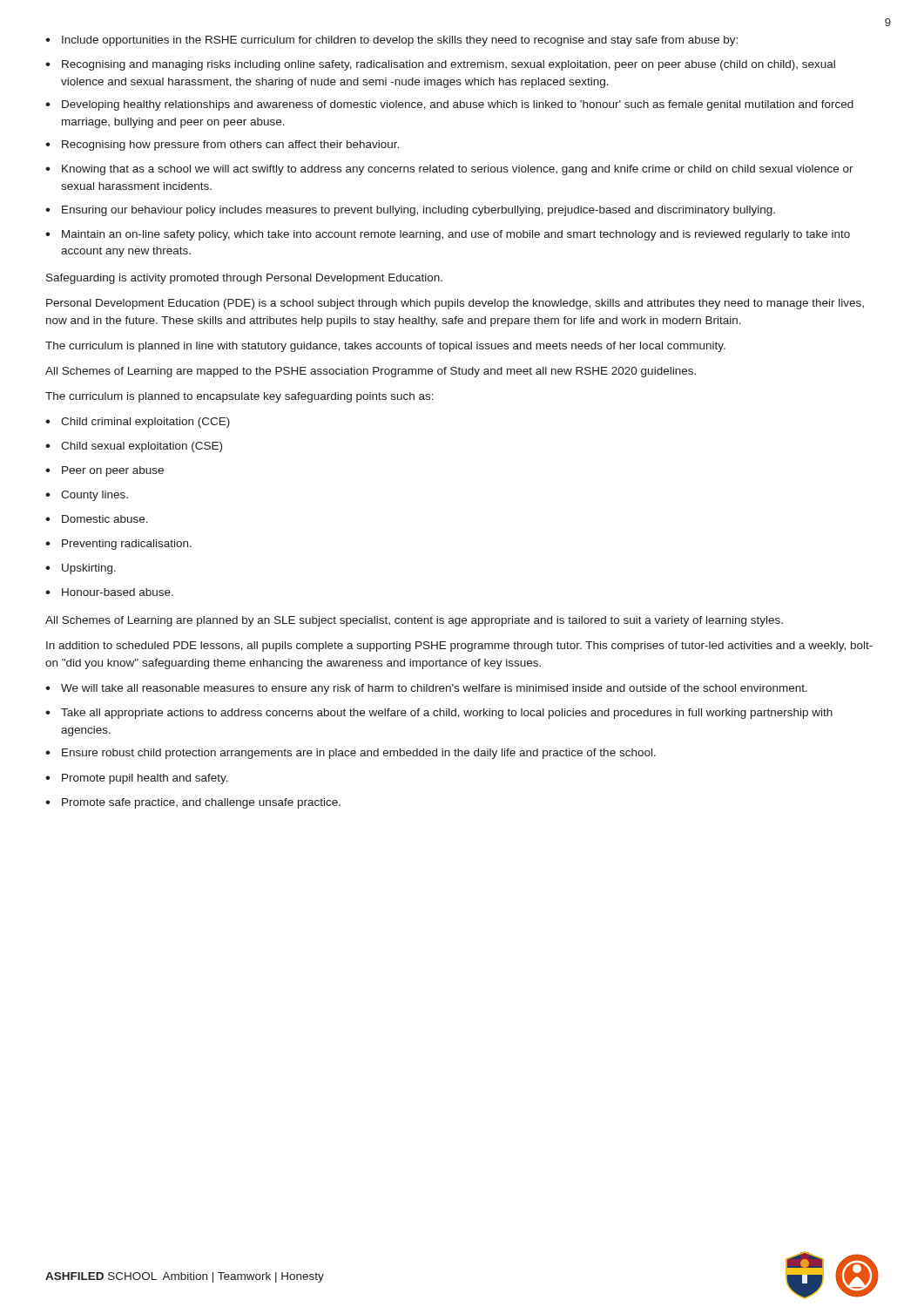924x1307 pixels.
Task: Locate the text "• Upskirting."
Action: coord(81,569)
